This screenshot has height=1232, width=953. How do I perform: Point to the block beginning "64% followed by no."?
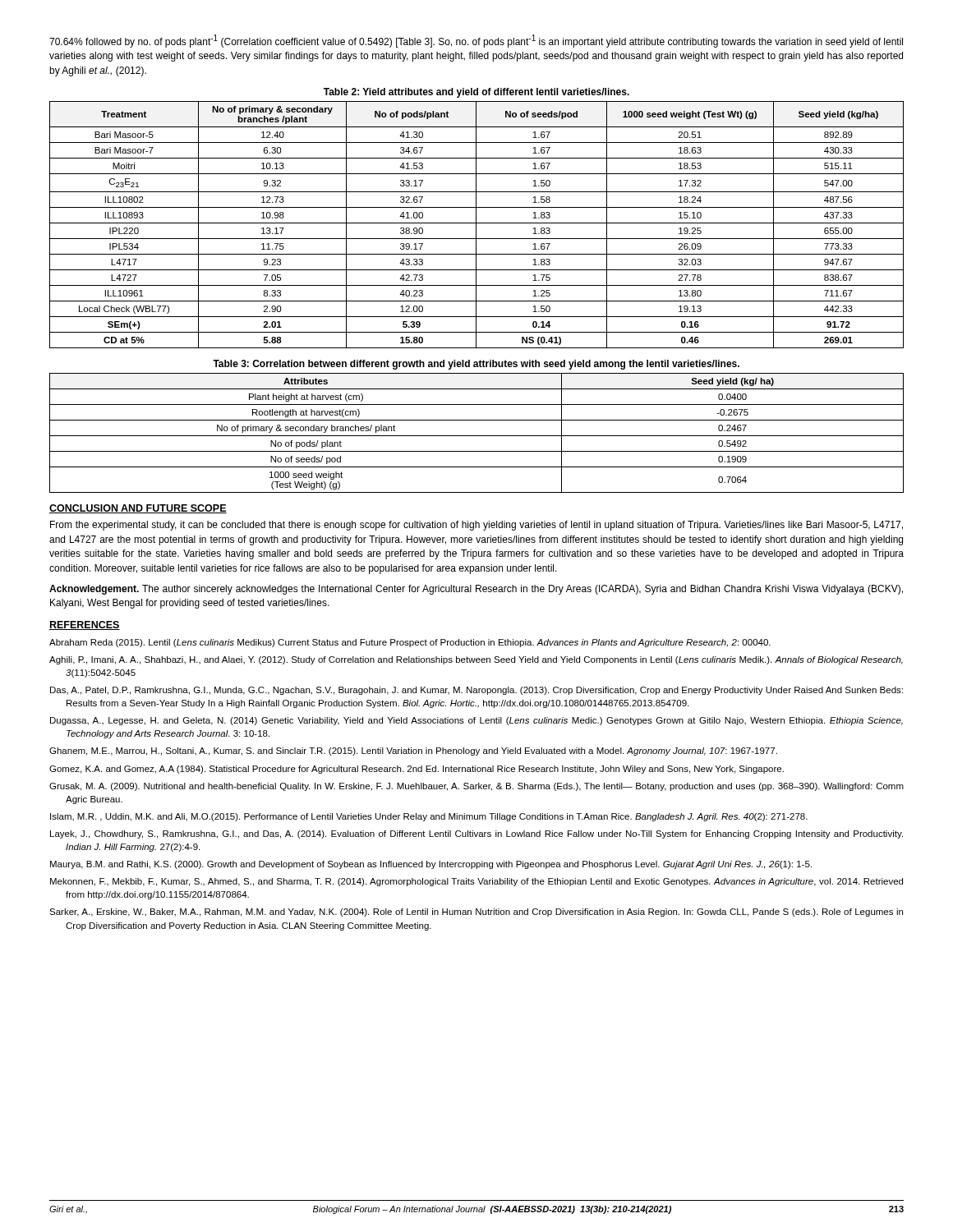(x=476, y=55)
